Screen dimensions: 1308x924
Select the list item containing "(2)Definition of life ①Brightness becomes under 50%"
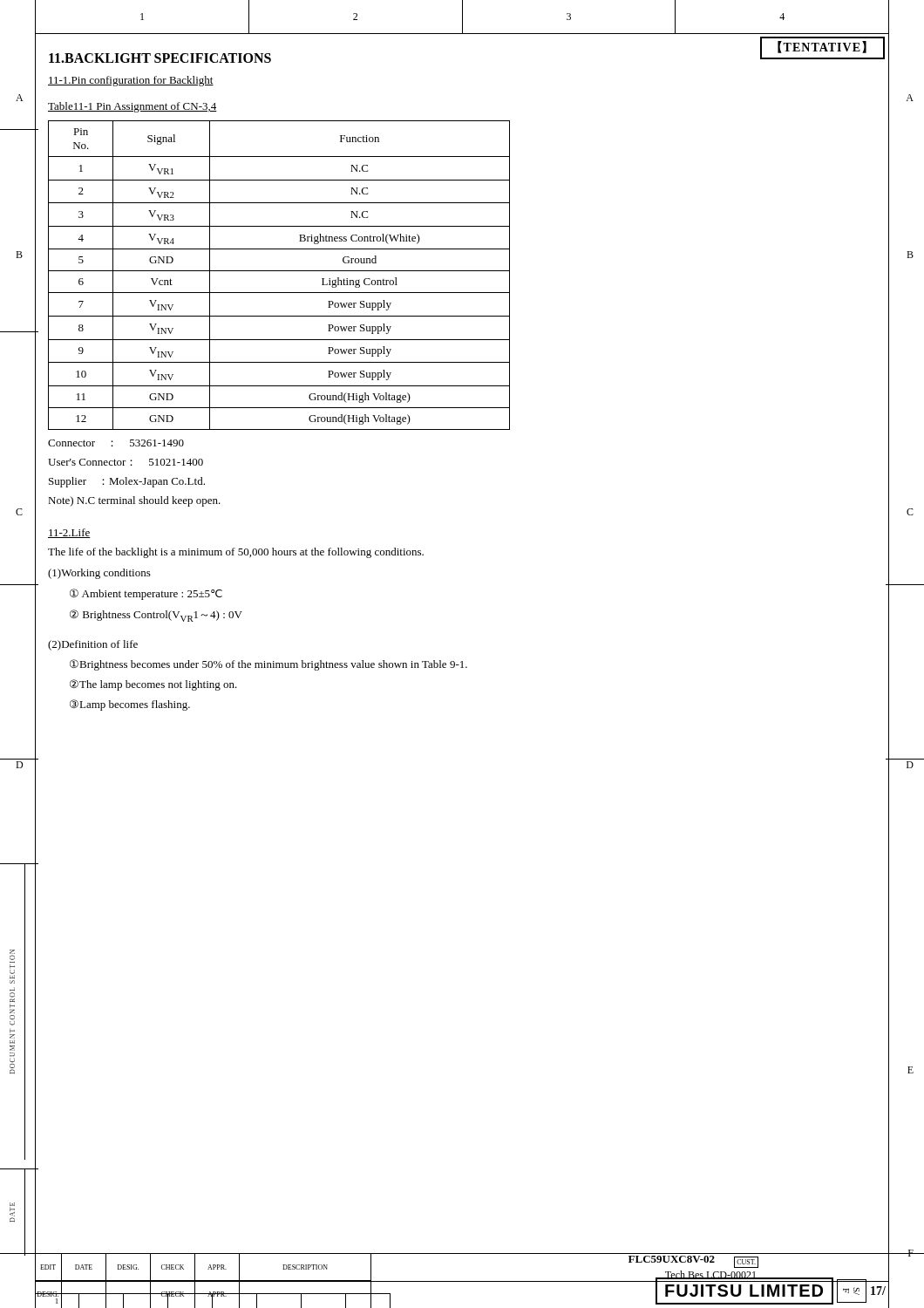[440, 676]
